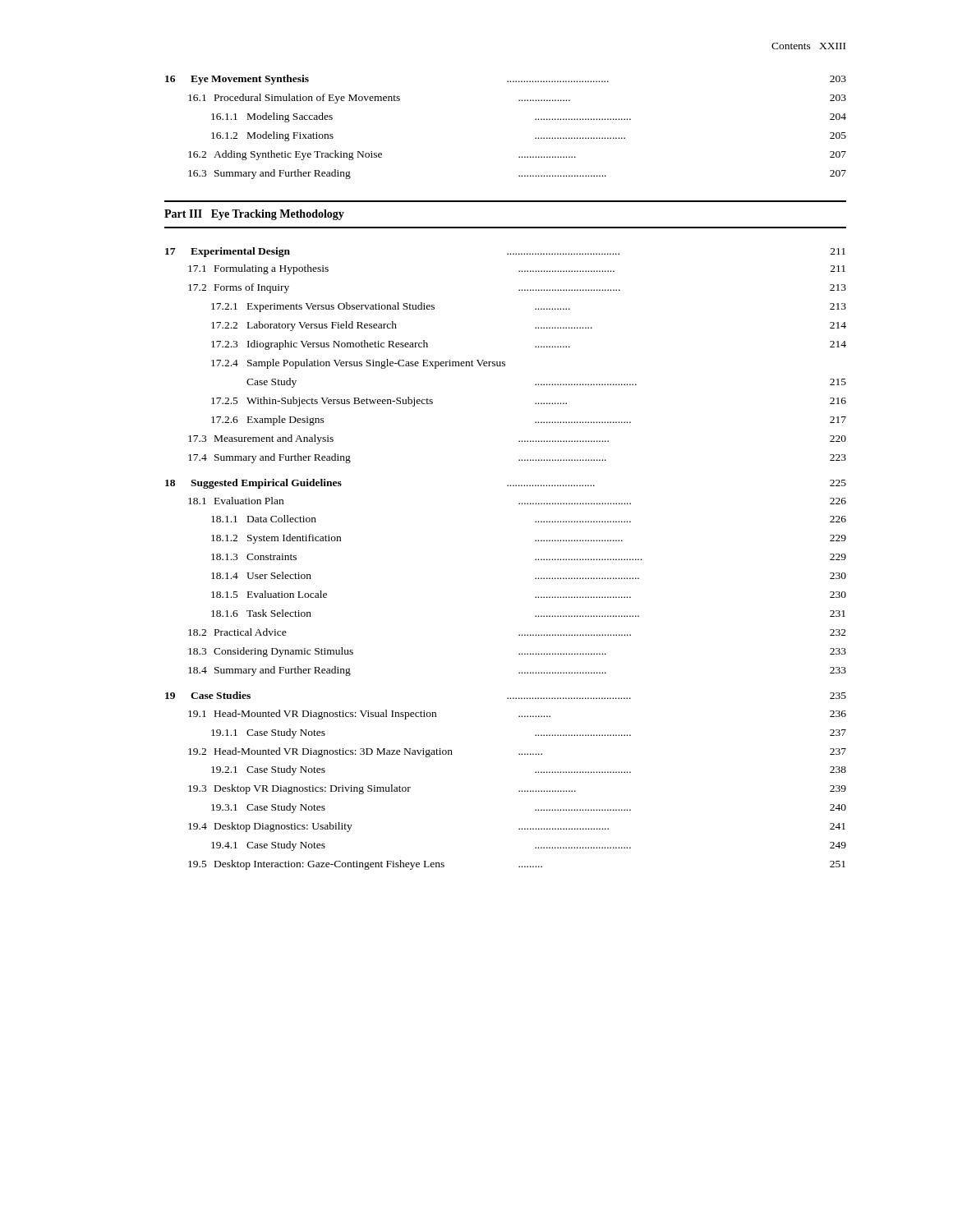953x1232 pixels.
Task: Find the block on this page that starts "19.5 Desktop Interaction:"
Action: (x=517, y=864)
